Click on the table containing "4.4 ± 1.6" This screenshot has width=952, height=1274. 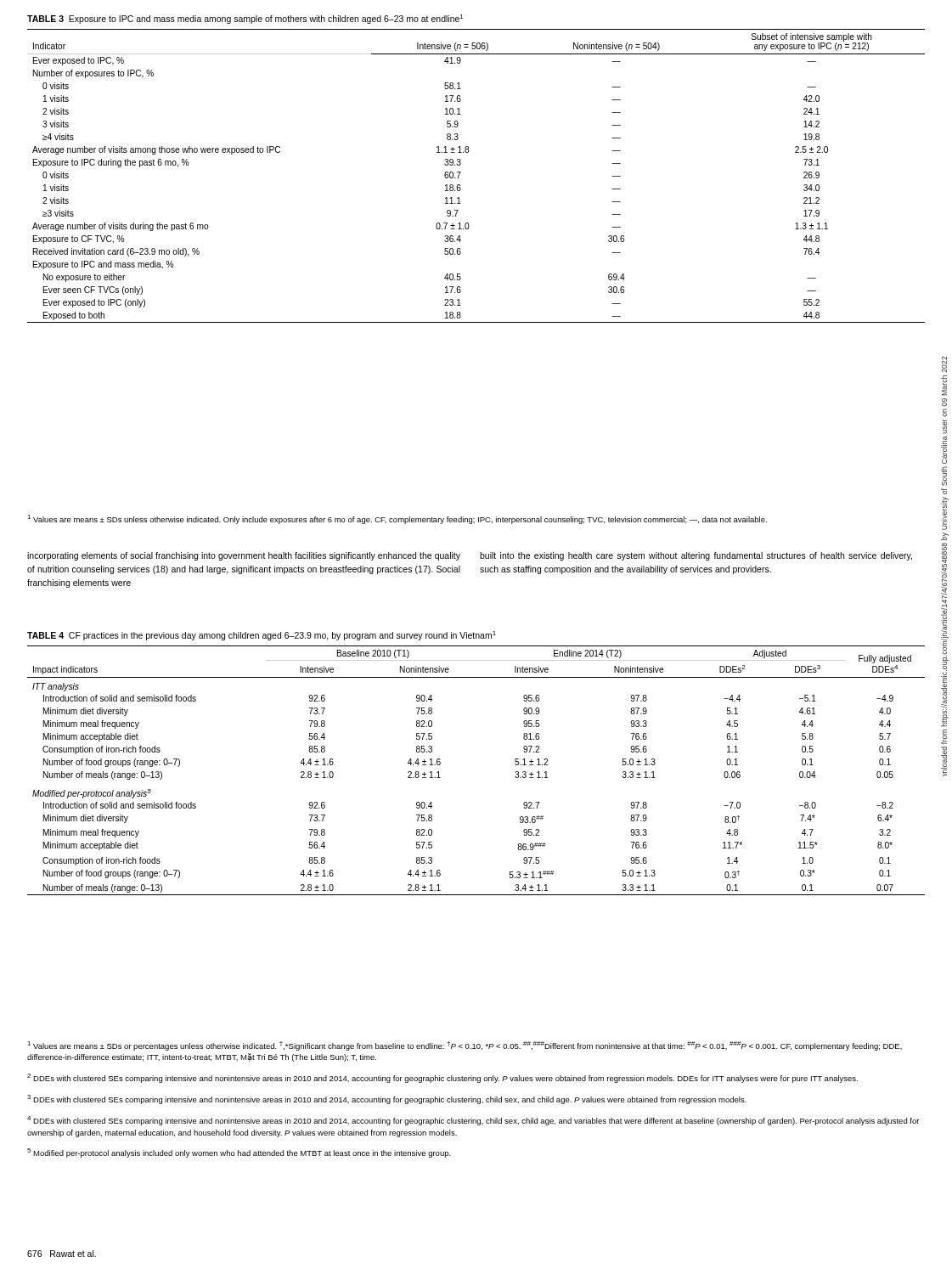pyautogui.click(x=476, y=770)
